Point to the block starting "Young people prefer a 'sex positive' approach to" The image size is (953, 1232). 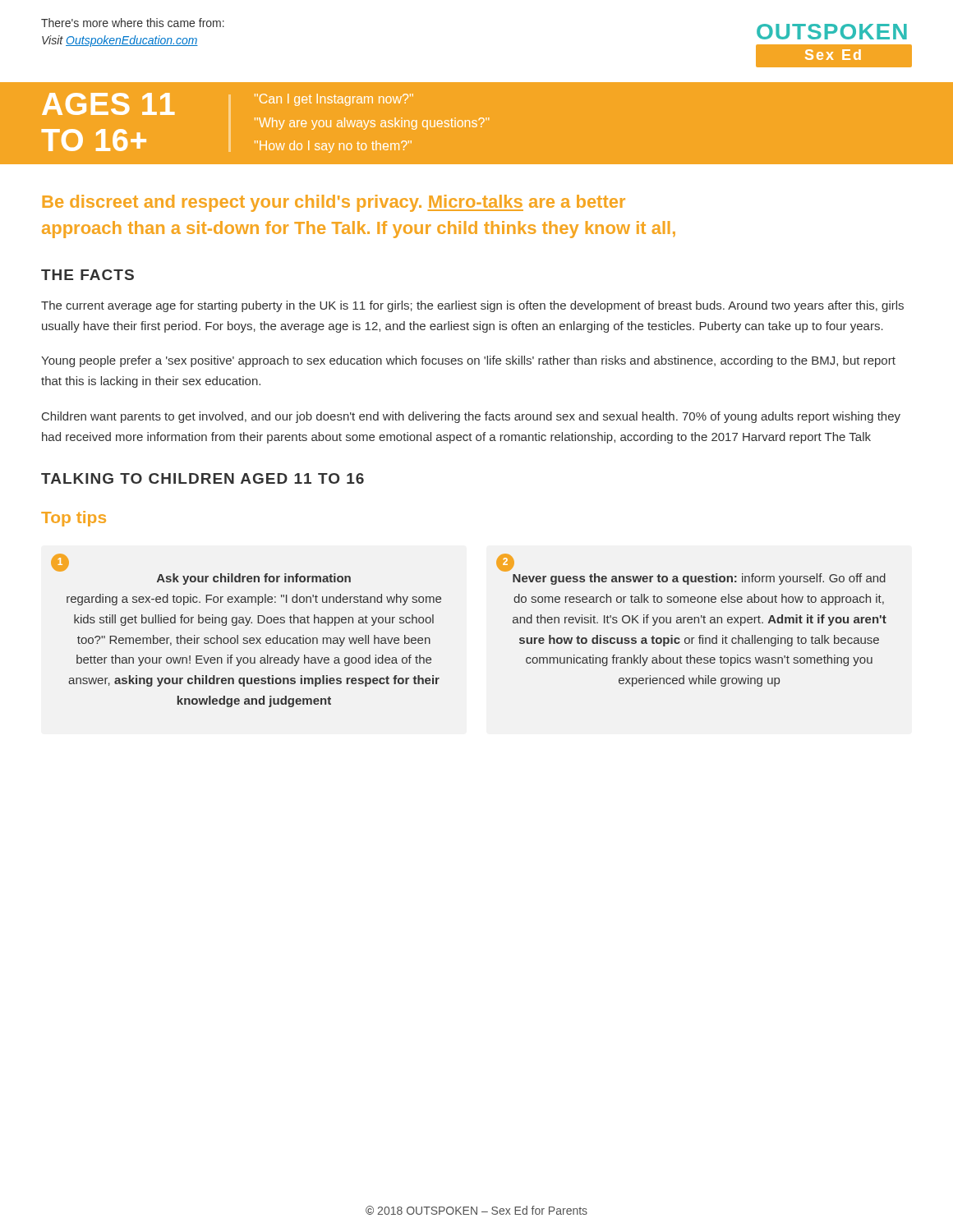click(x=468, y=371)
